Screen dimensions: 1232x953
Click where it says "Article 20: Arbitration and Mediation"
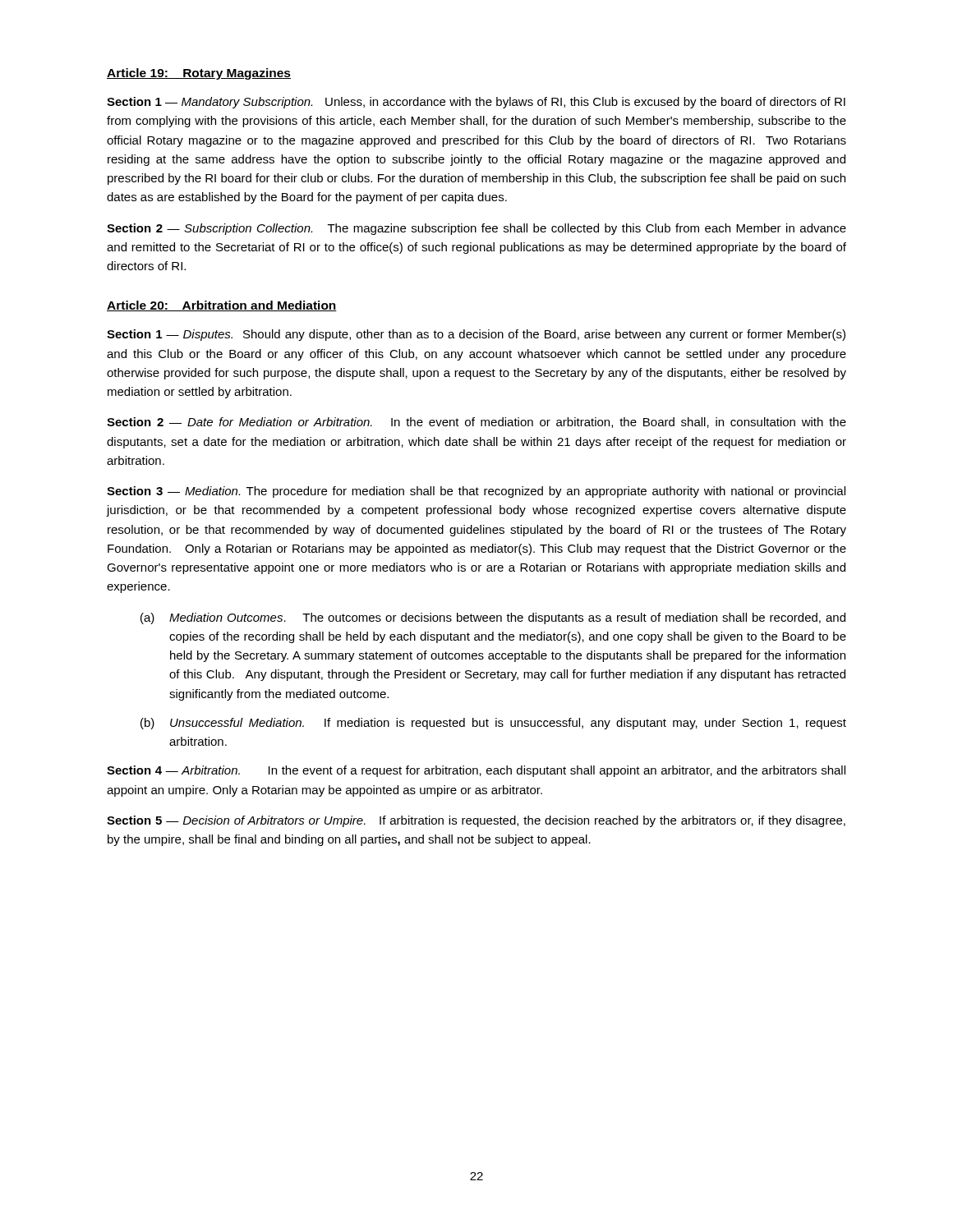(x=222, y=305)
